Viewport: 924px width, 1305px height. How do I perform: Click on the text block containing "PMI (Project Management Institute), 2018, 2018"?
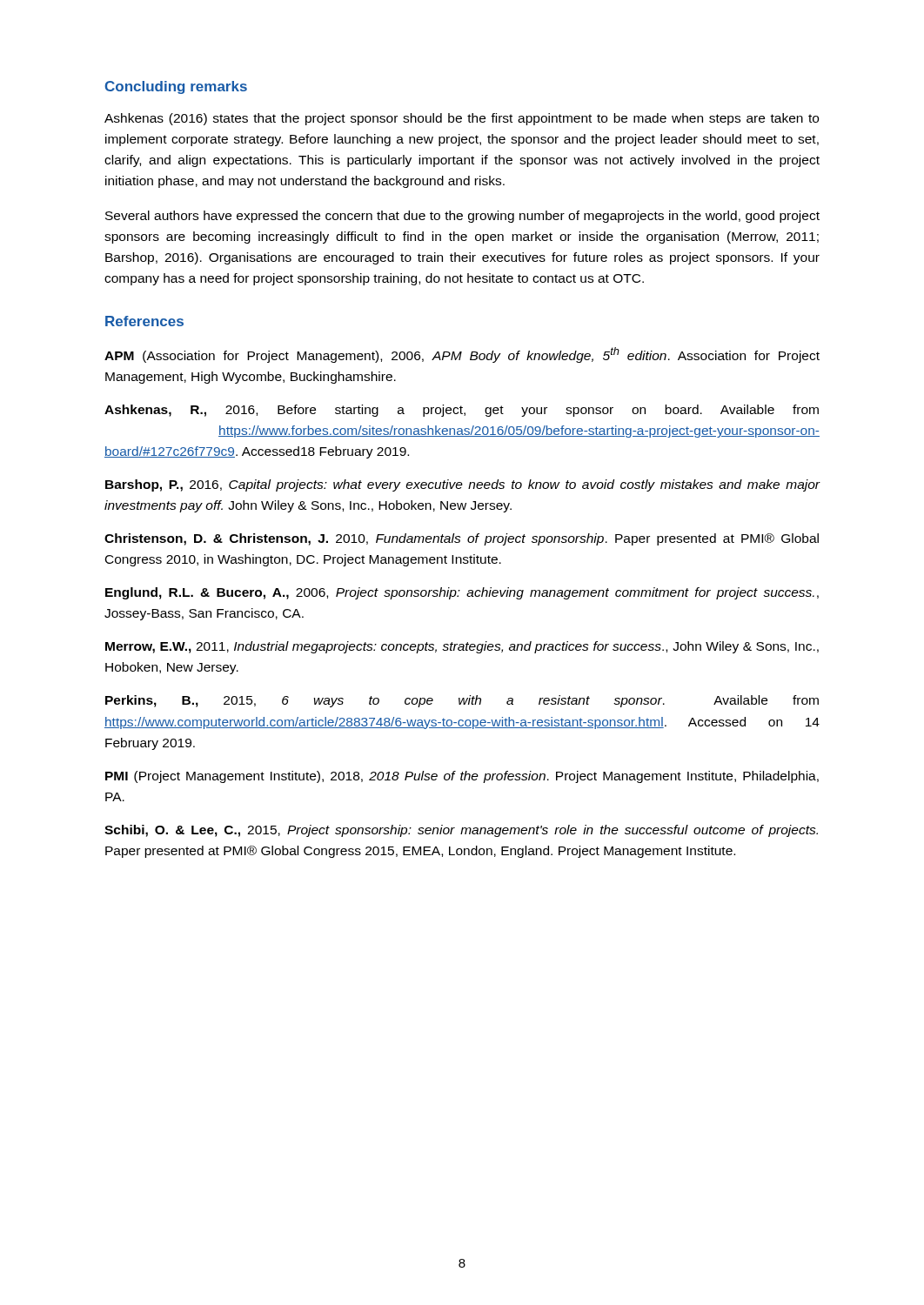point(462,786)
